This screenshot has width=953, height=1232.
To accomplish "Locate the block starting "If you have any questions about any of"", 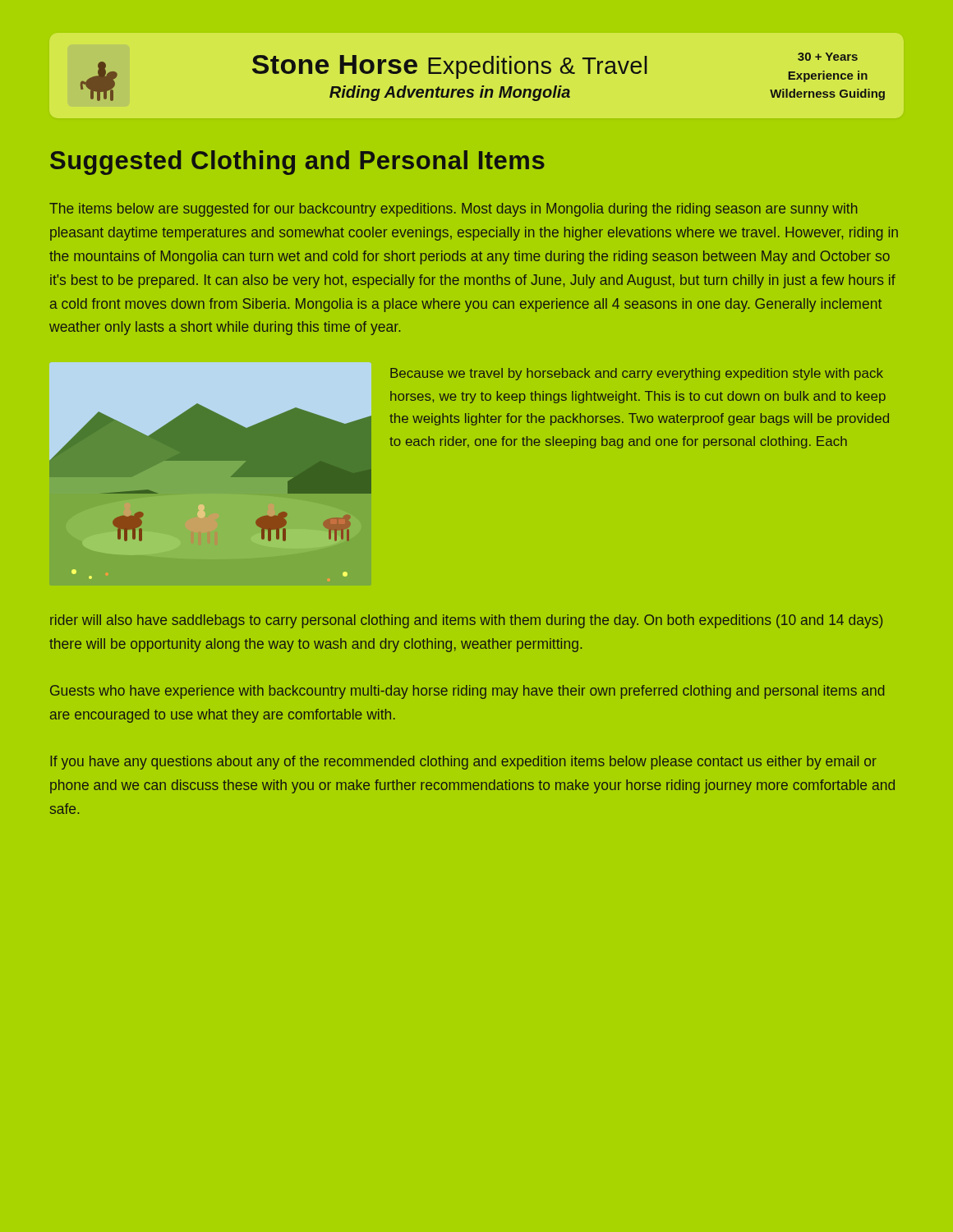I will (x=472, y=785).
